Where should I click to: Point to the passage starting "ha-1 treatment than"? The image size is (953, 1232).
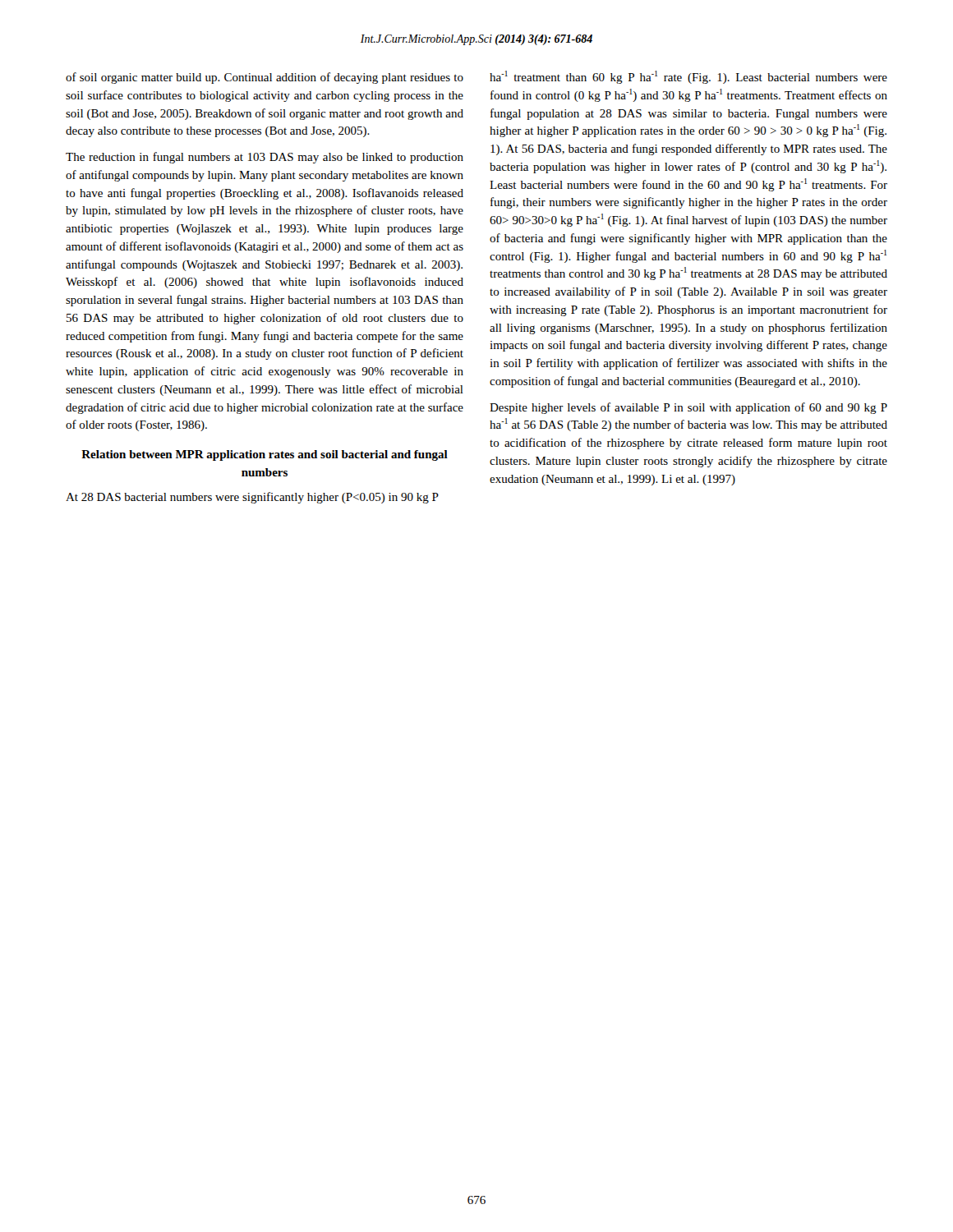click(x=688, y=279)
